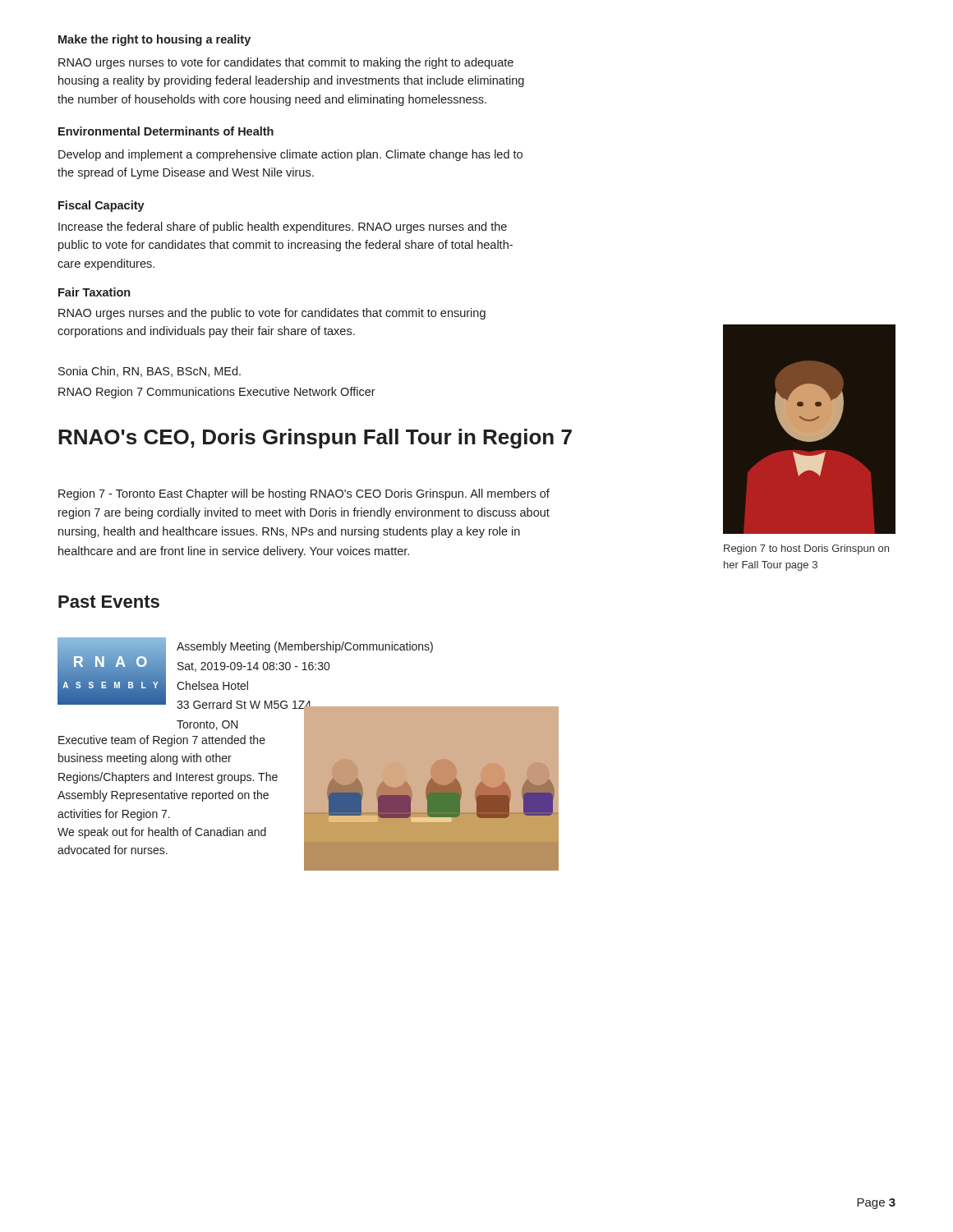Select the section header that says "Make the right"

(x=154, y=40)
